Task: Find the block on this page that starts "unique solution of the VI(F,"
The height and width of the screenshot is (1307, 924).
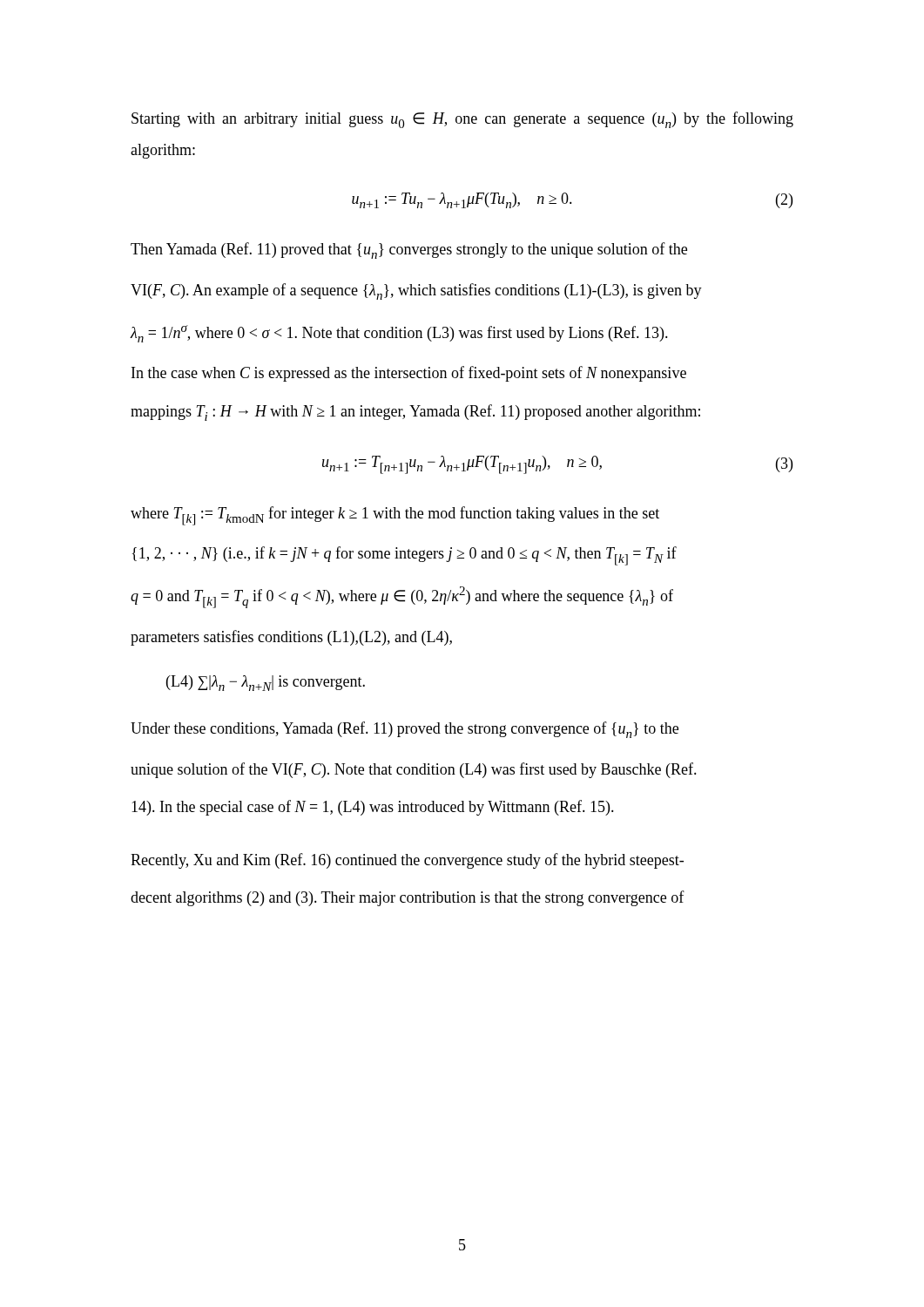Action: [x=414, y=769]
